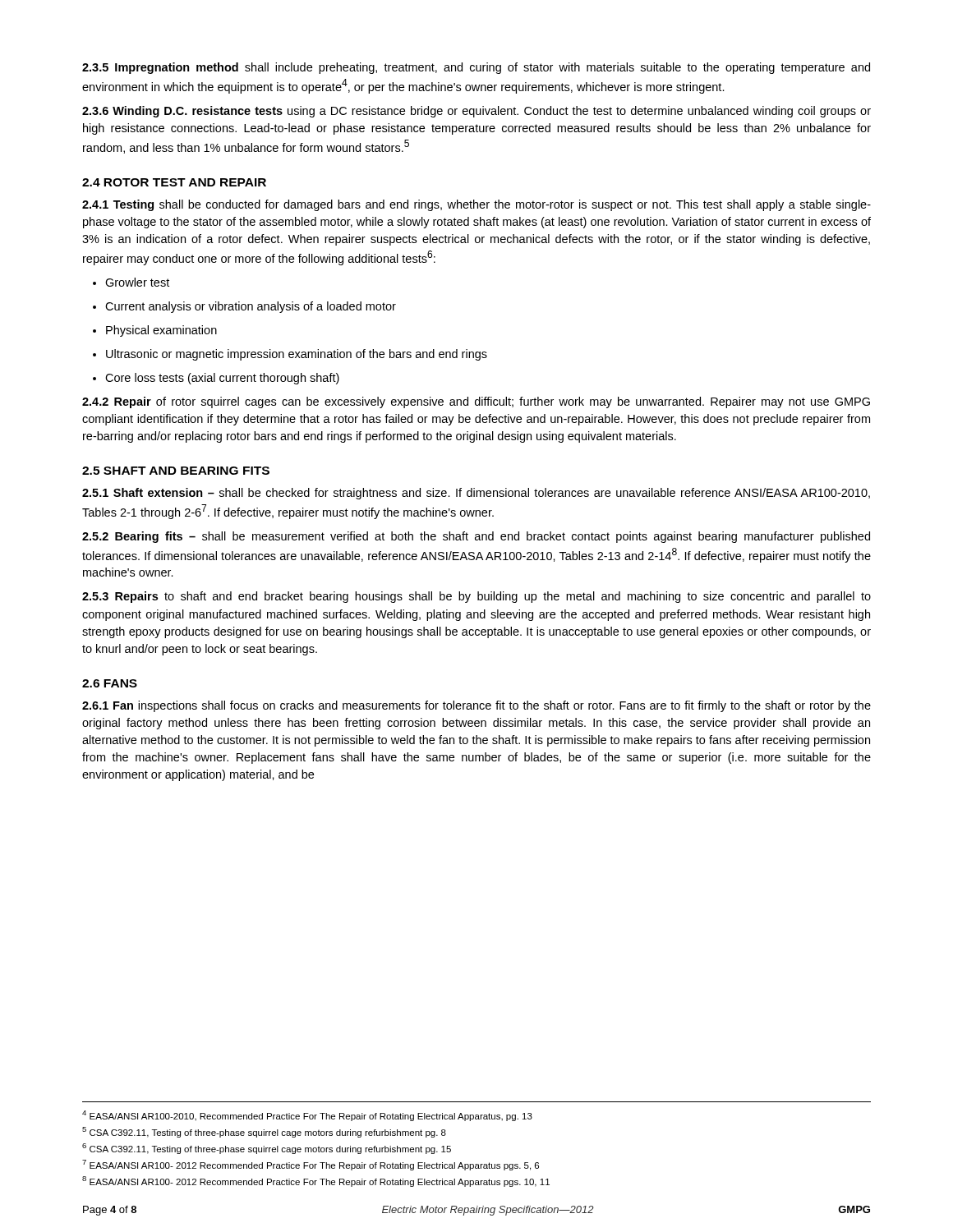
Task: Locate the text block with the text "5.2 Bearing fits – shall"
Action: pos(476,555)
